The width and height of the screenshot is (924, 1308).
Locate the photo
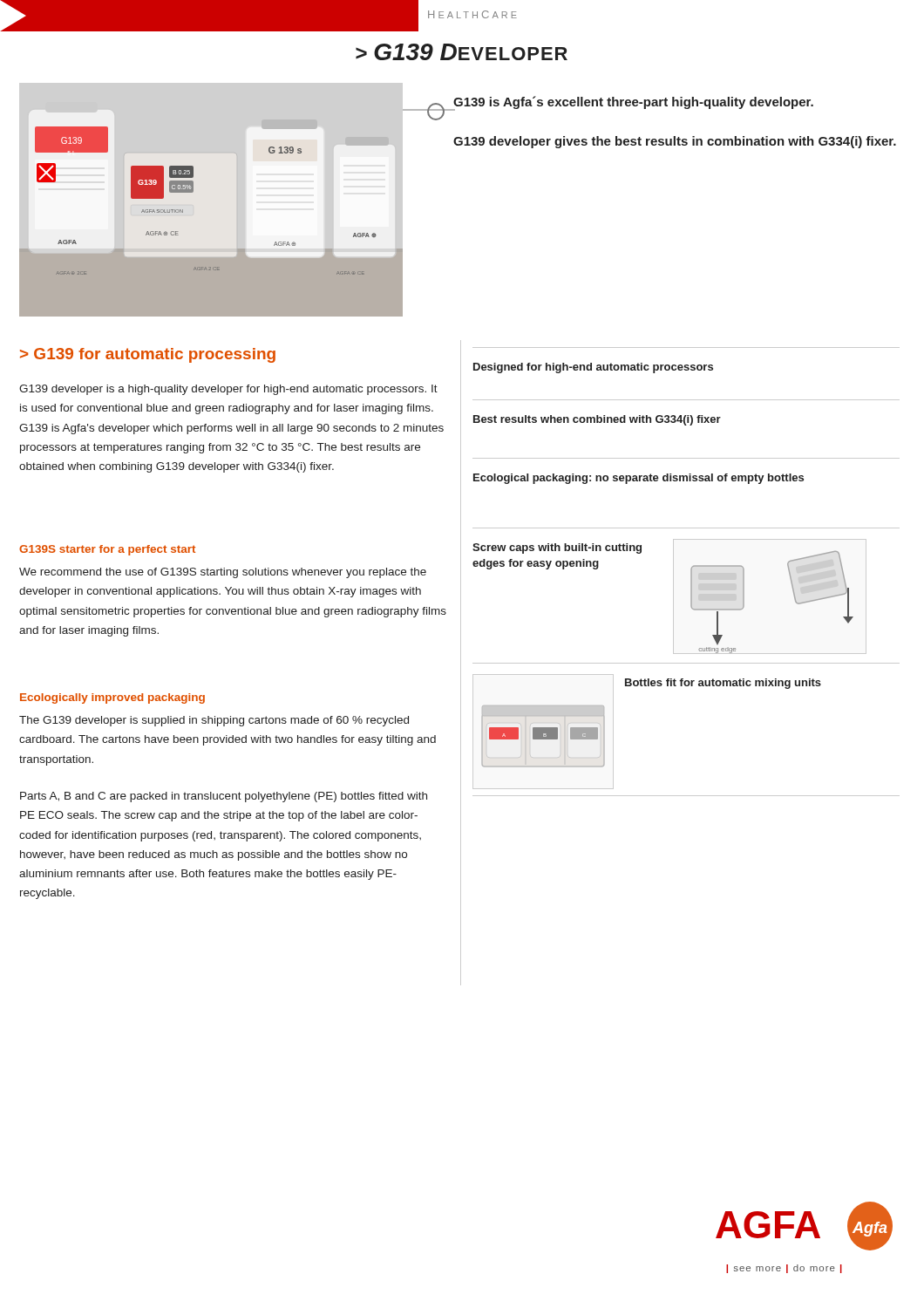pyautogui.click(x=211, y=200)
